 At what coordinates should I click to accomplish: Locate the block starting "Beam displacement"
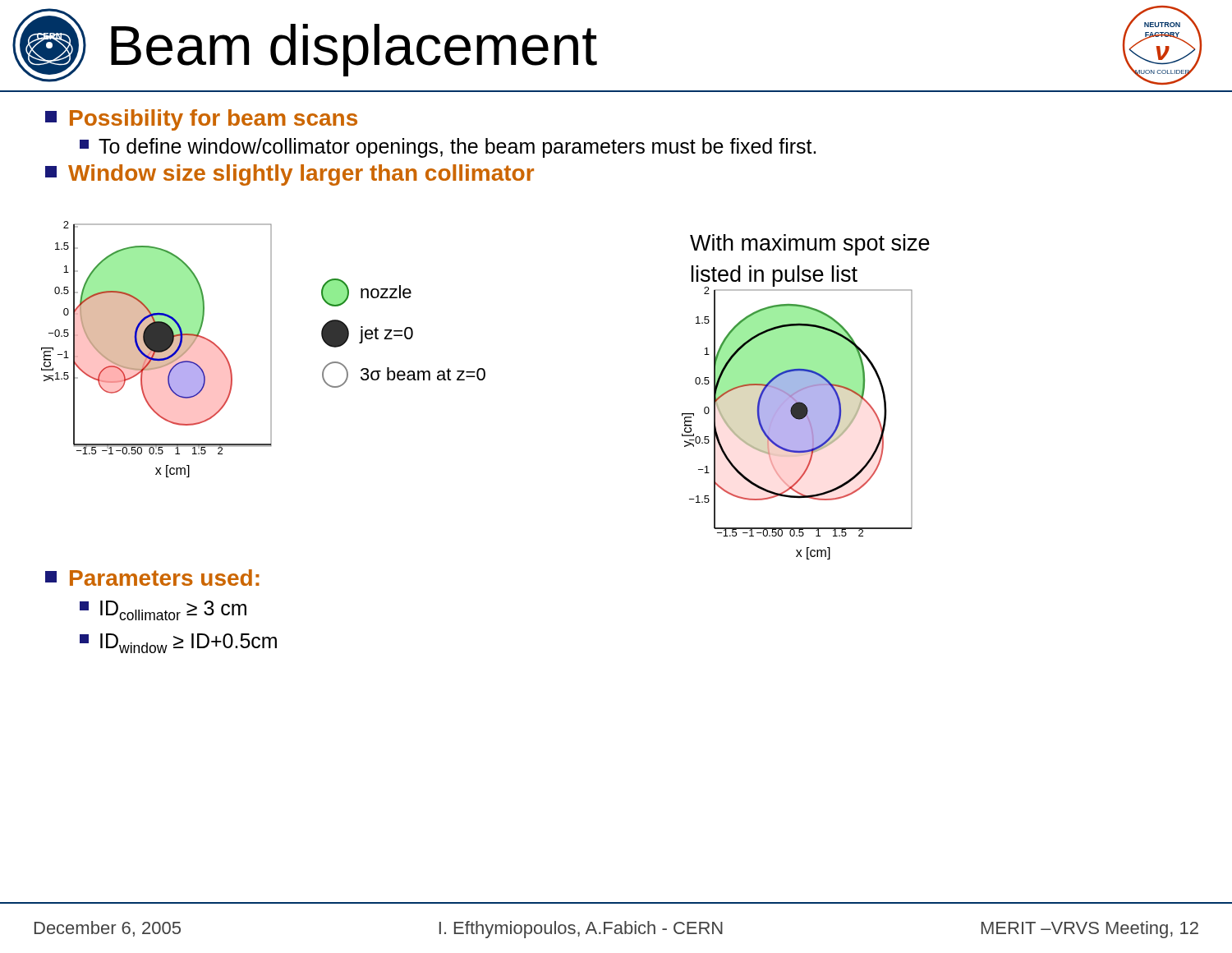pyautogui.click(x=352, y=45)
